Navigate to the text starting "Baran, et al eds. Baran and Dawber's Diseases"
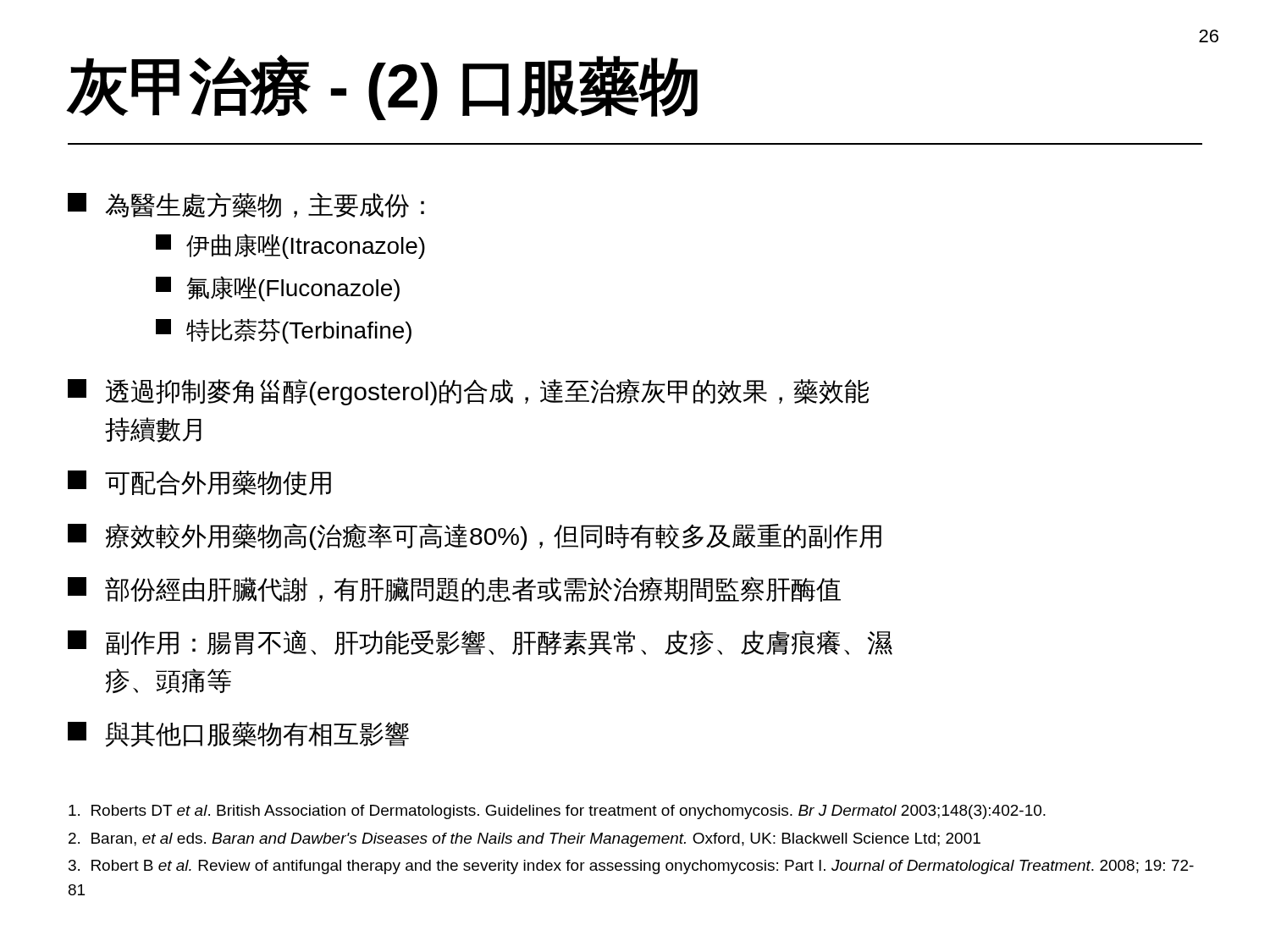The image size is (1270, 952). pos(524,838)
